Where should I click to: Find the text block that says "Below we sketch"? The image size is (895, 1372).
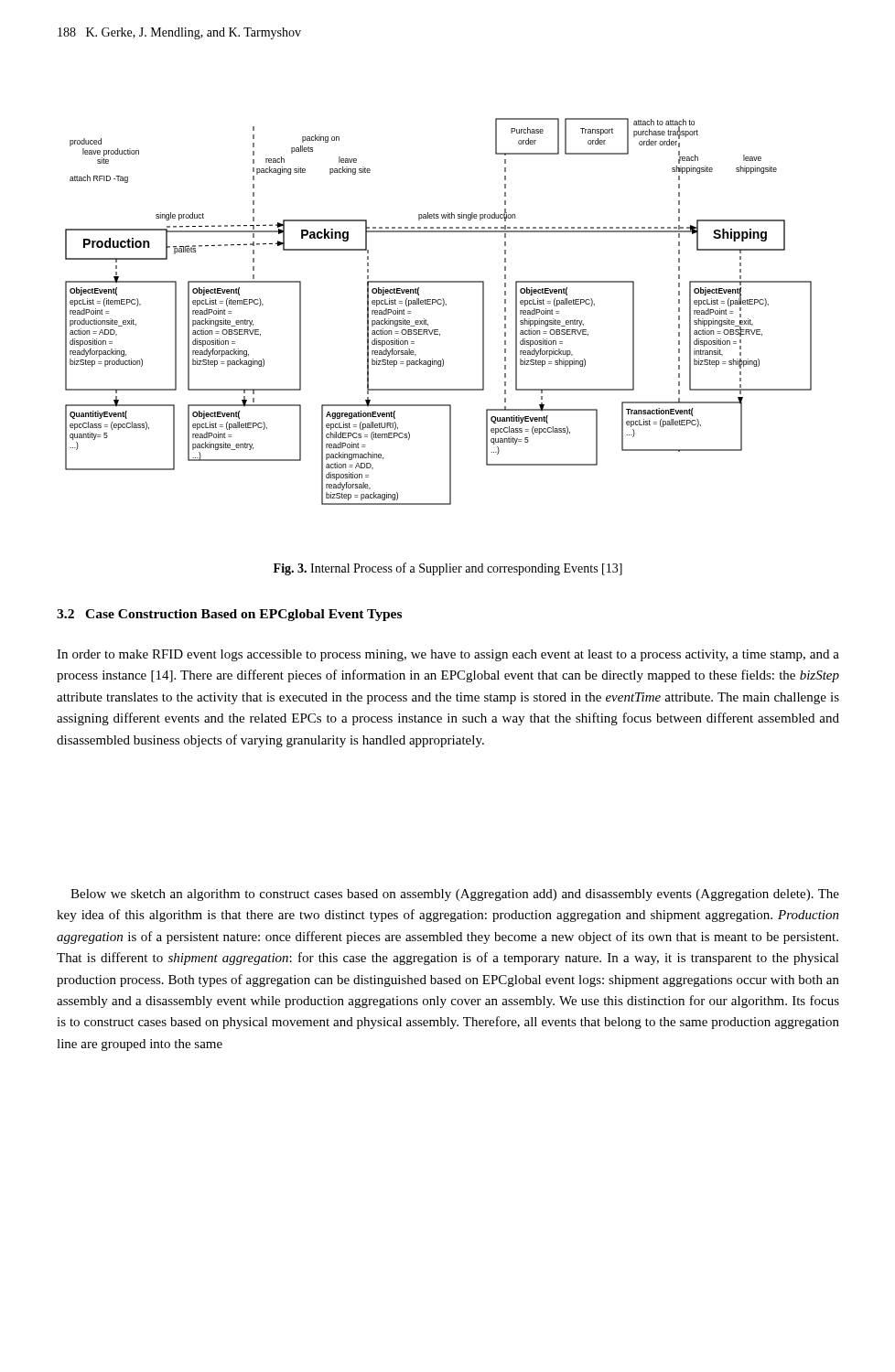click(448, 968)
